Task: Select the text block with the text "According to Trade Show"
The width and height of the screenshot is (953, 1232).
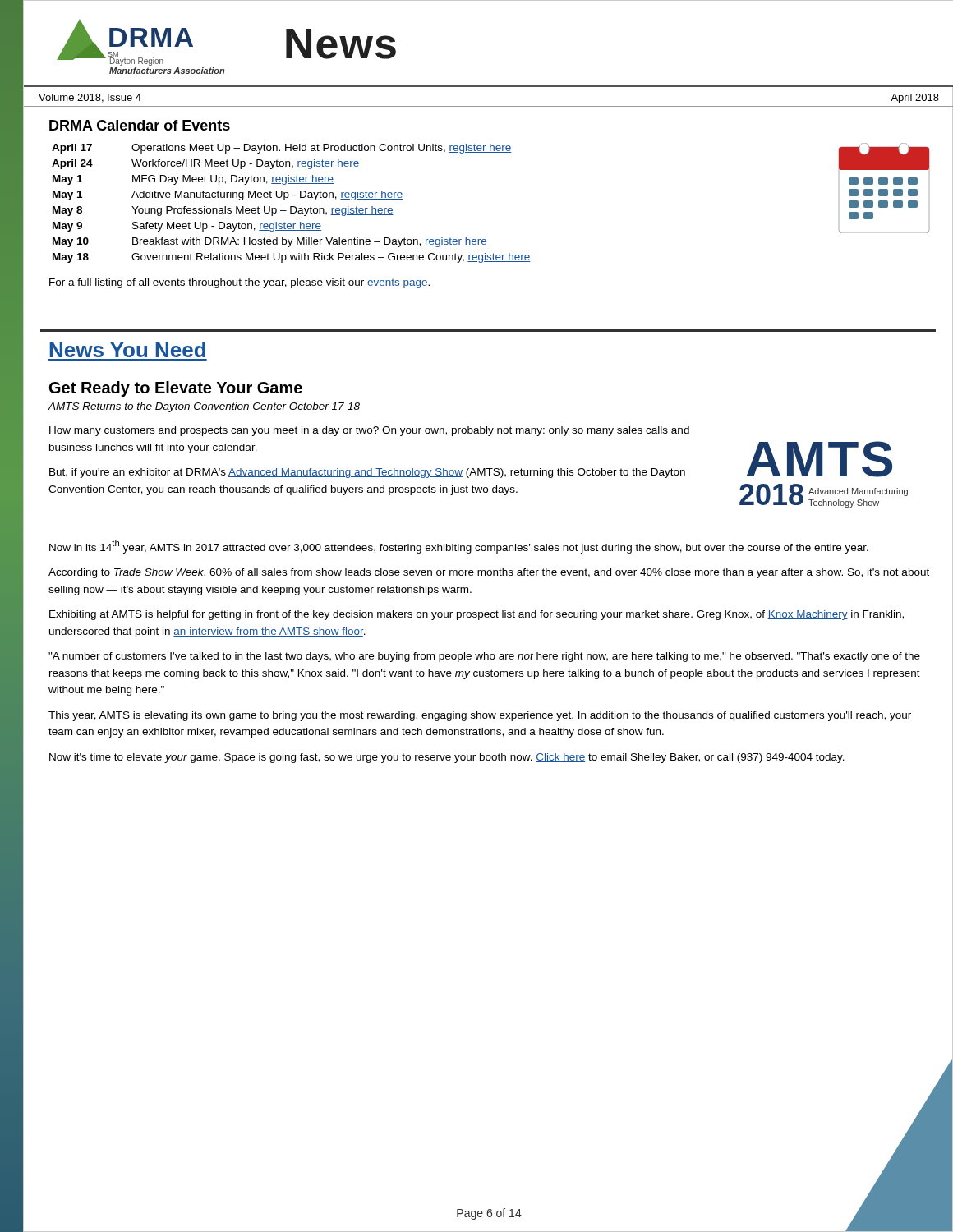Action: (x=489, y=580)
